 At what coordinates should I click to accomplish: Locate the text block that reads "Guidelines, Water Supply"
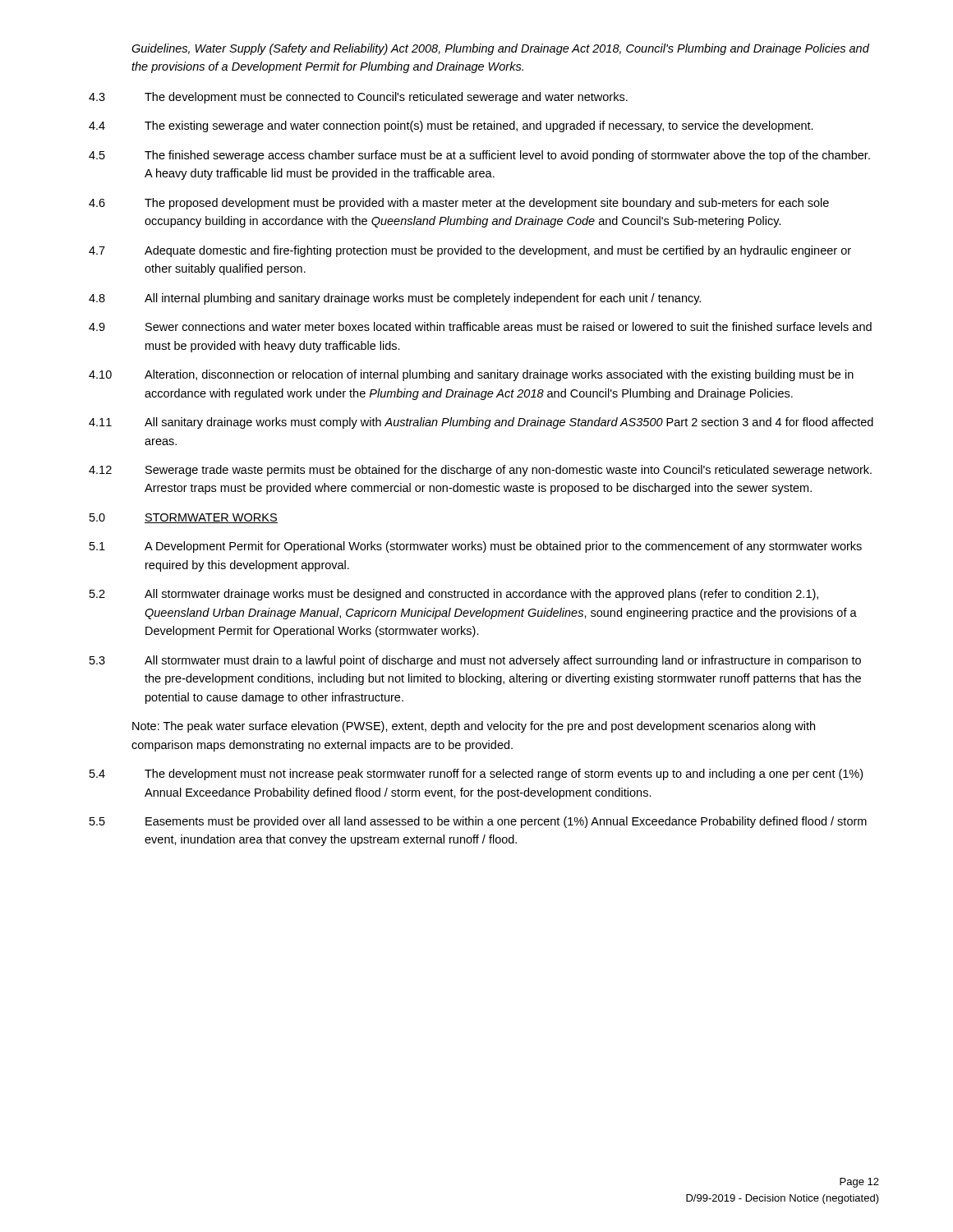click(500, 58)
